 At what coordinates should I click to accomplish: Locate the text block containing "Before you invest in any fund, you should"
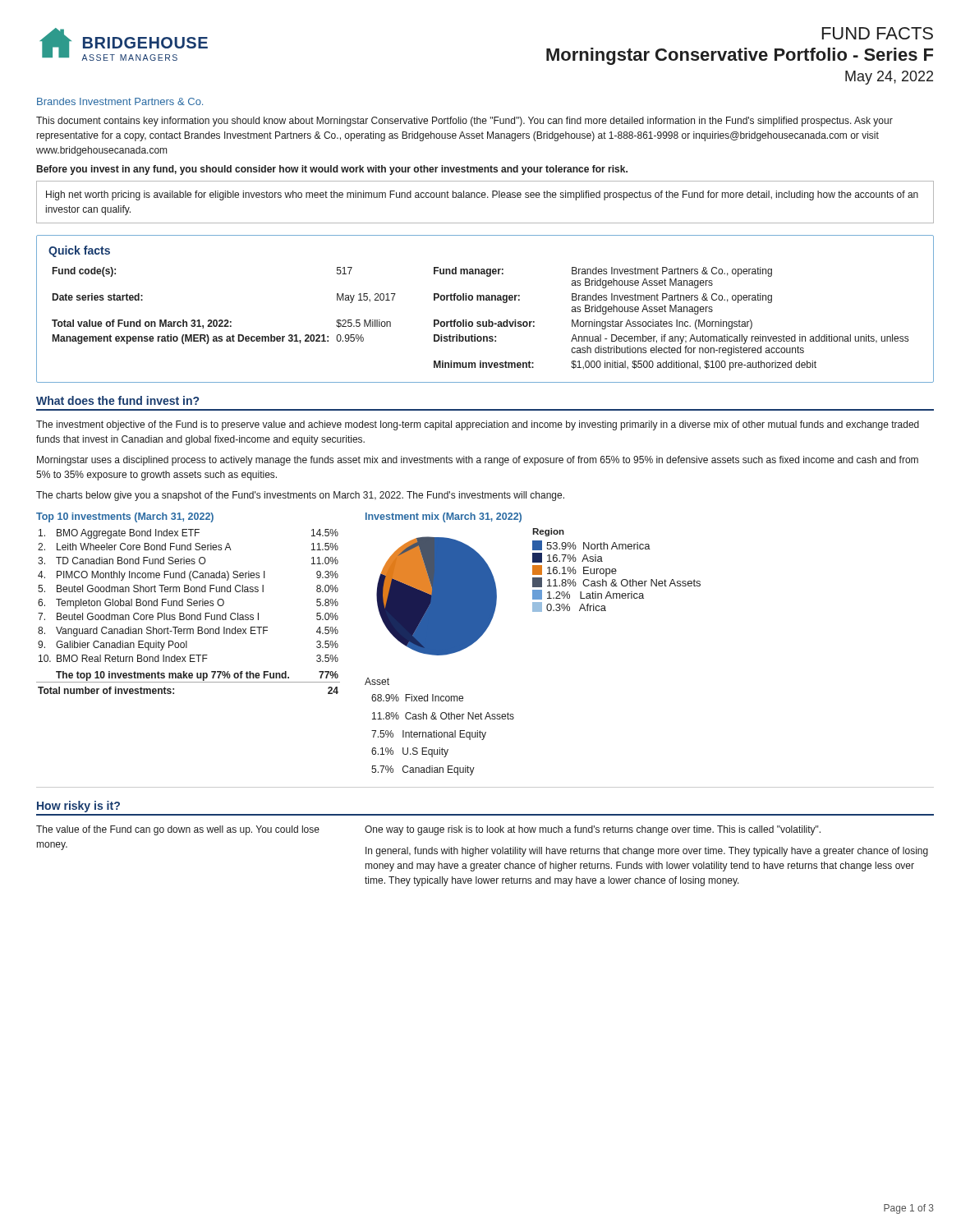pyautogui.click(x=332, y=169)
